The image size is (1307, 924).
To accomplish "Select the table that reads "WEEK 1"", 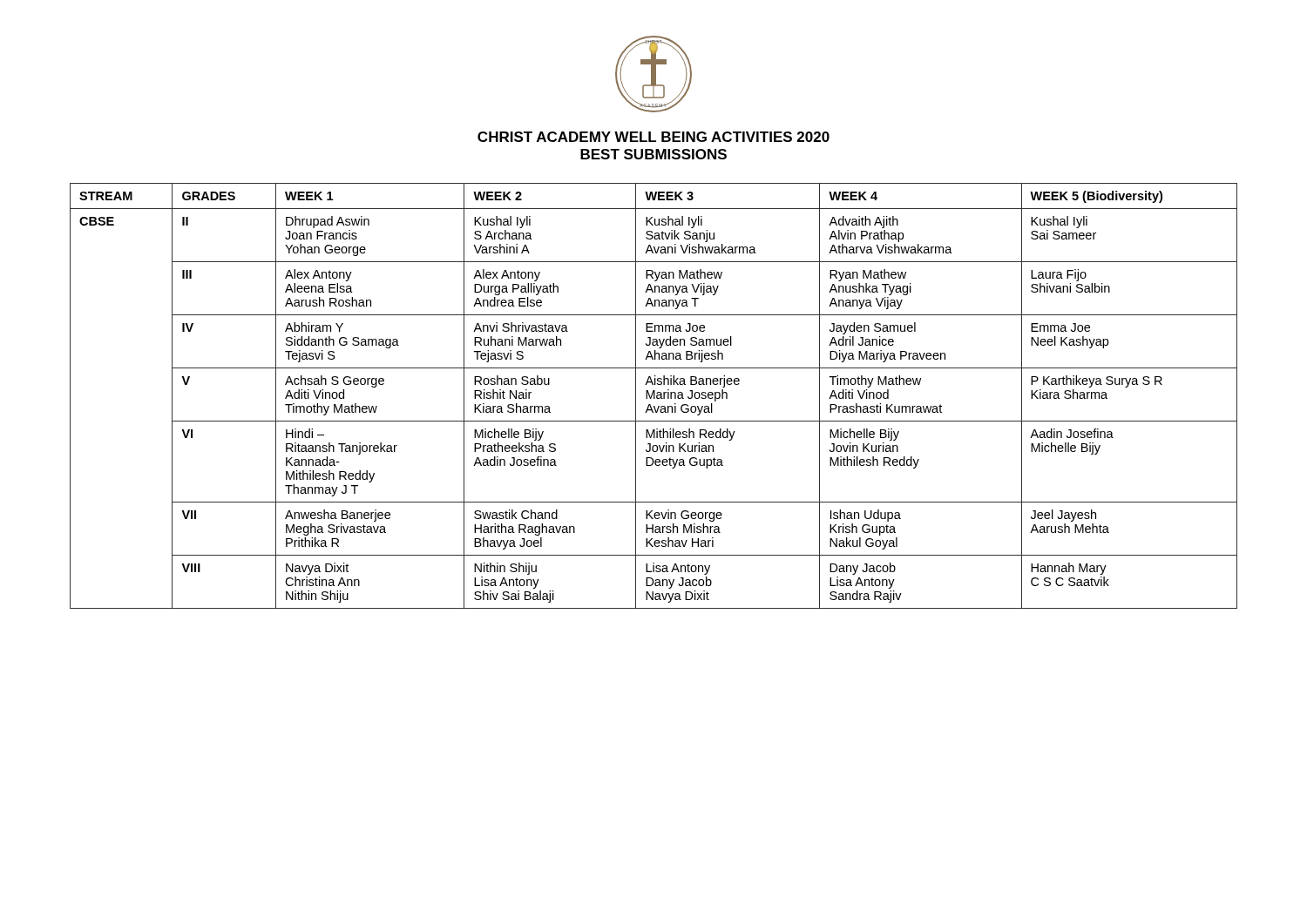I will point(654,396).
